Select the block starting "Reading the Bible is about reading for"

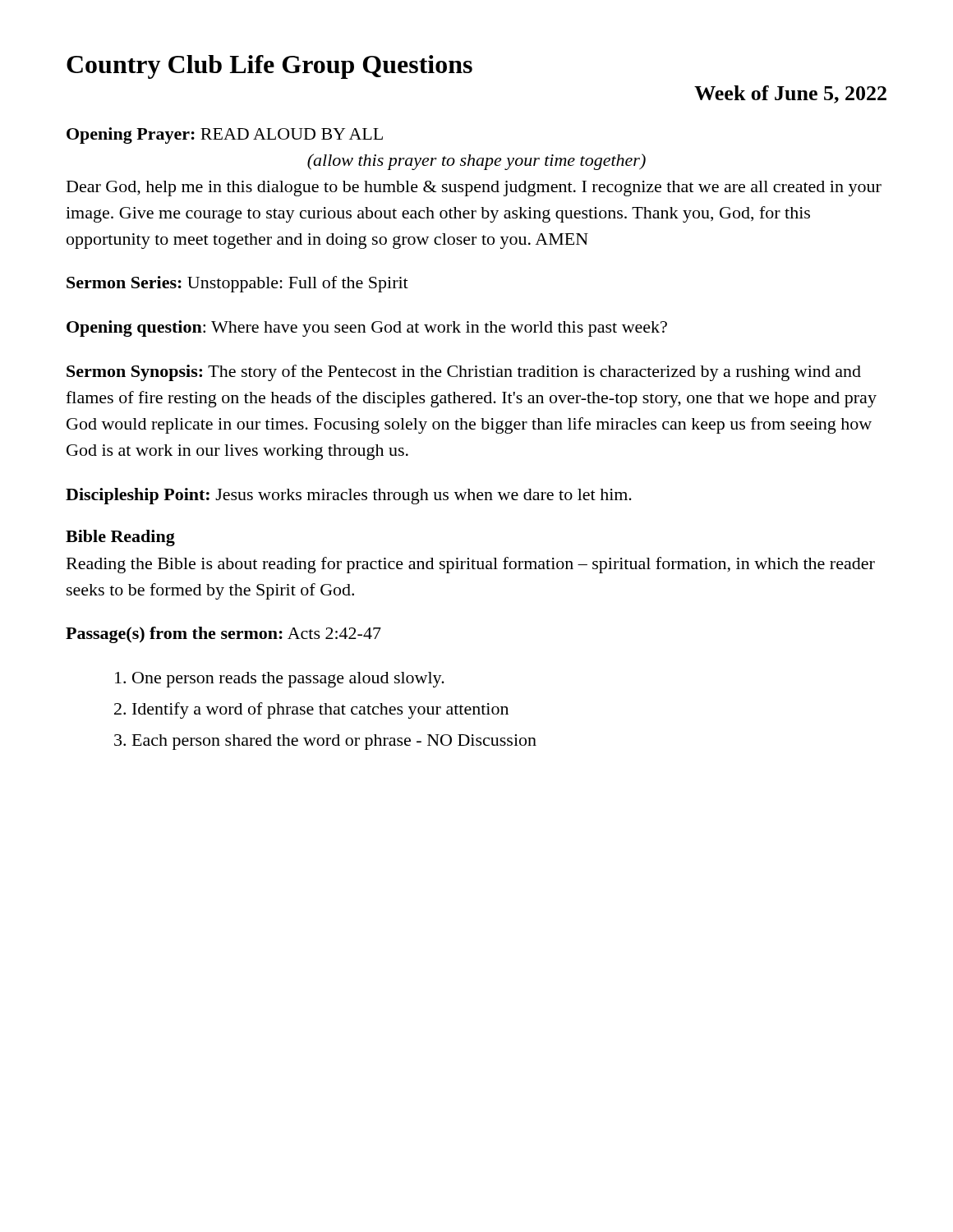[470, 576]
